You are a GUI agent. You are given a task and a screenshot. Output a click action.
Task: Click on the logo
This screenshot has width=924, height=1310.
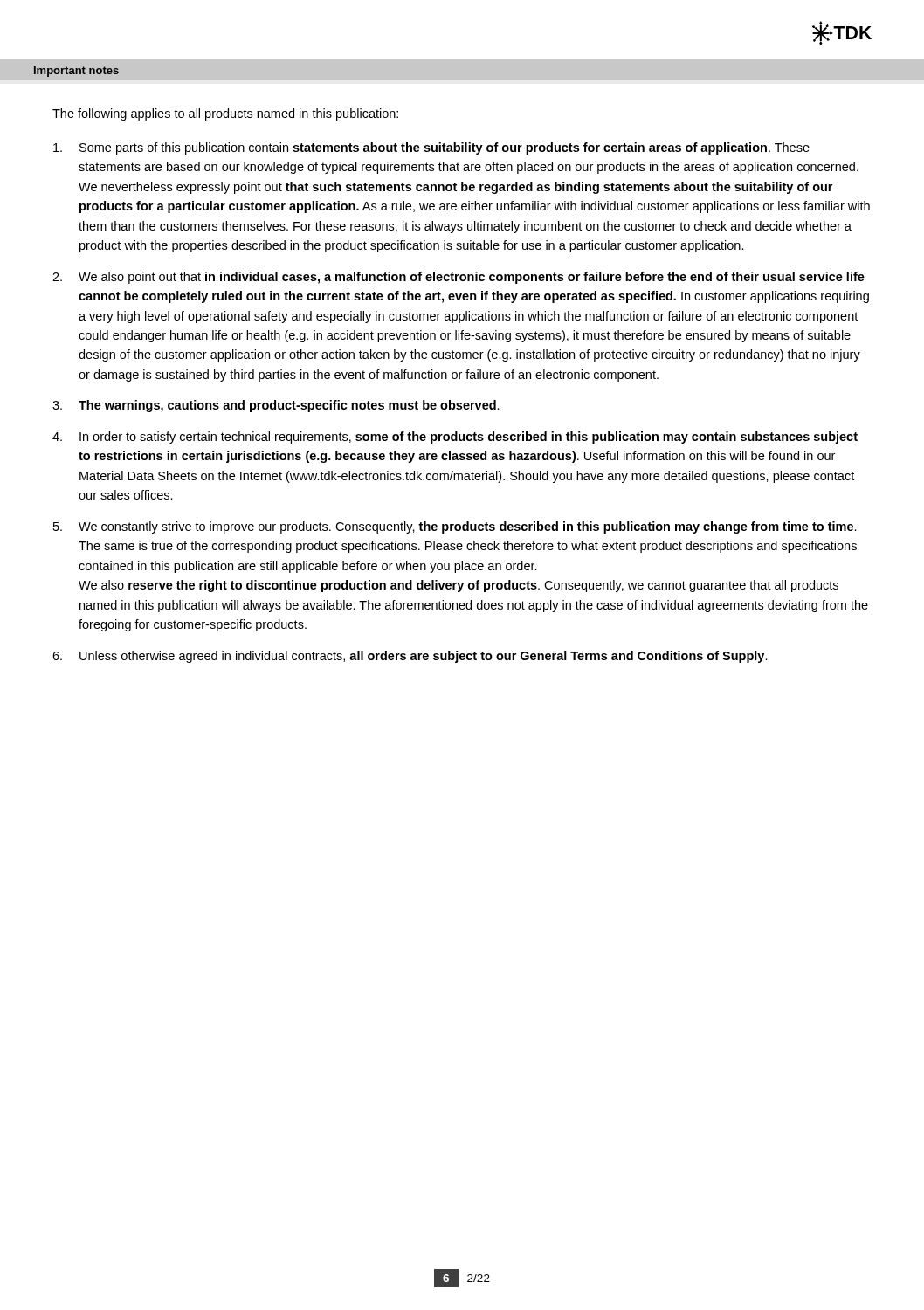point(852,35)
